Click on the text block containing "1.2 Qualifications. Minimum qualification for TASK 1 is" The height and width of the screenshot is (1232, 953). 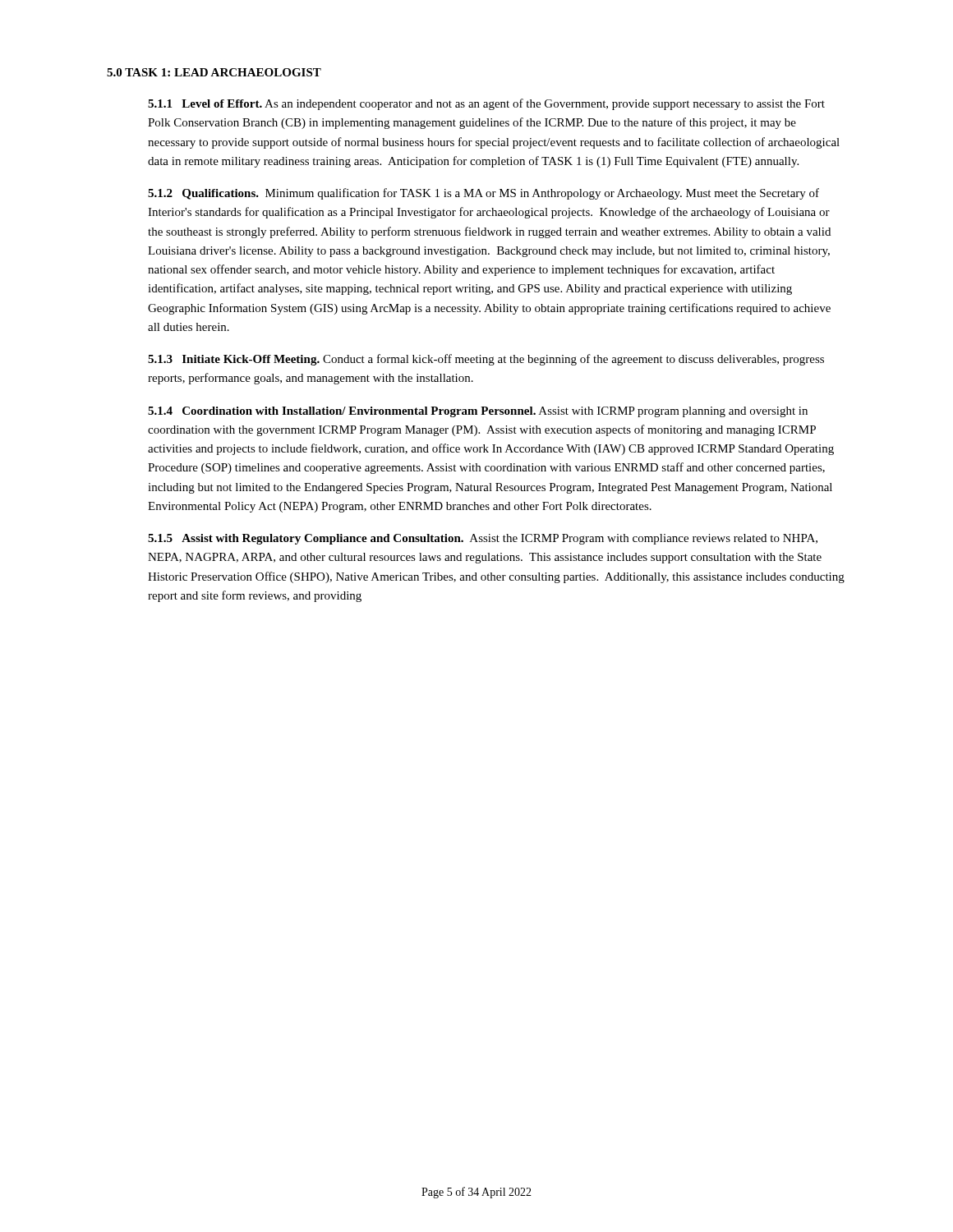[489, 260]
